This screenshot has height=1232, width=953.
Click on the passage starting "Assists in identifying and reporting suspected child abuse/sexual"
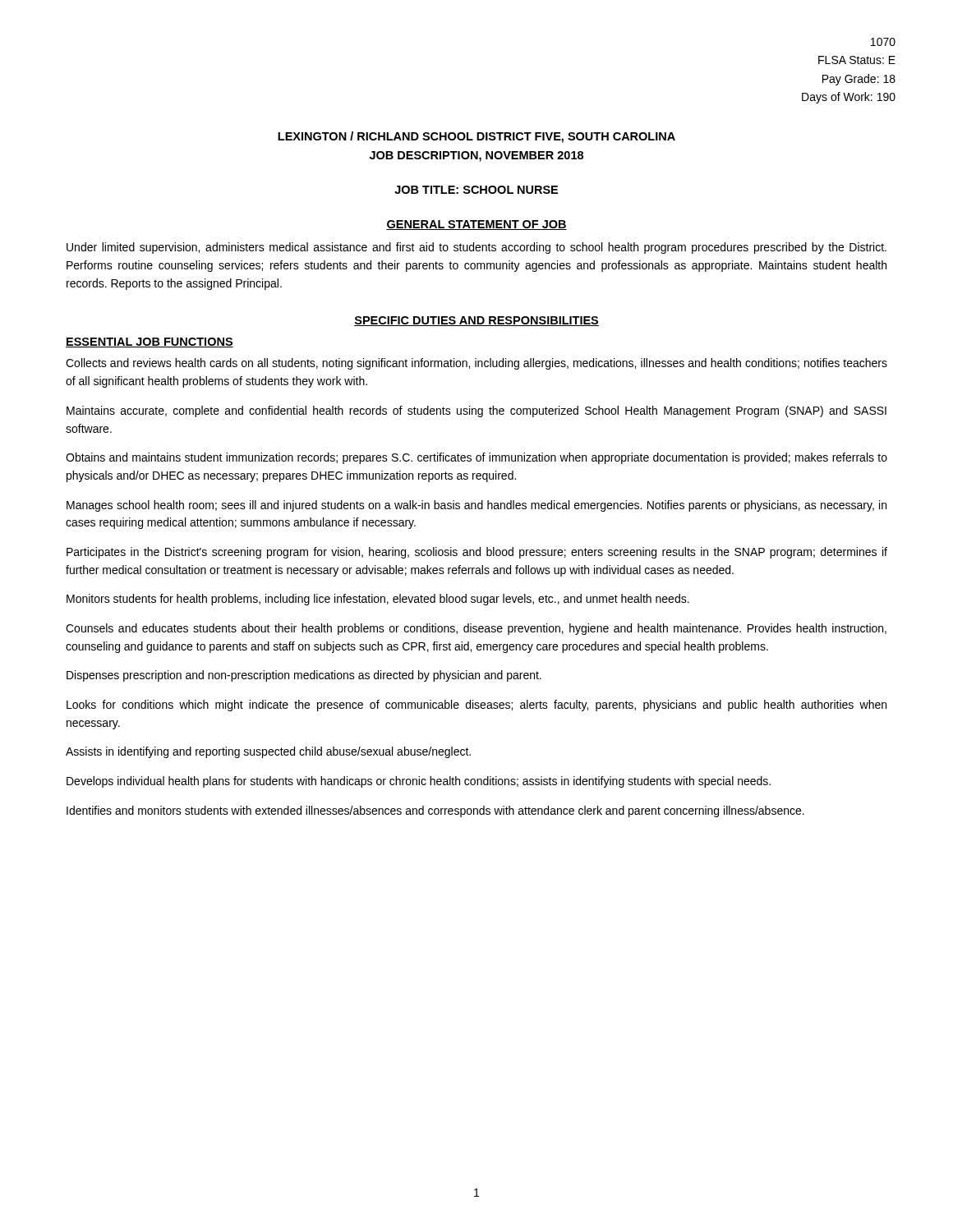click(x=269, y=752)
